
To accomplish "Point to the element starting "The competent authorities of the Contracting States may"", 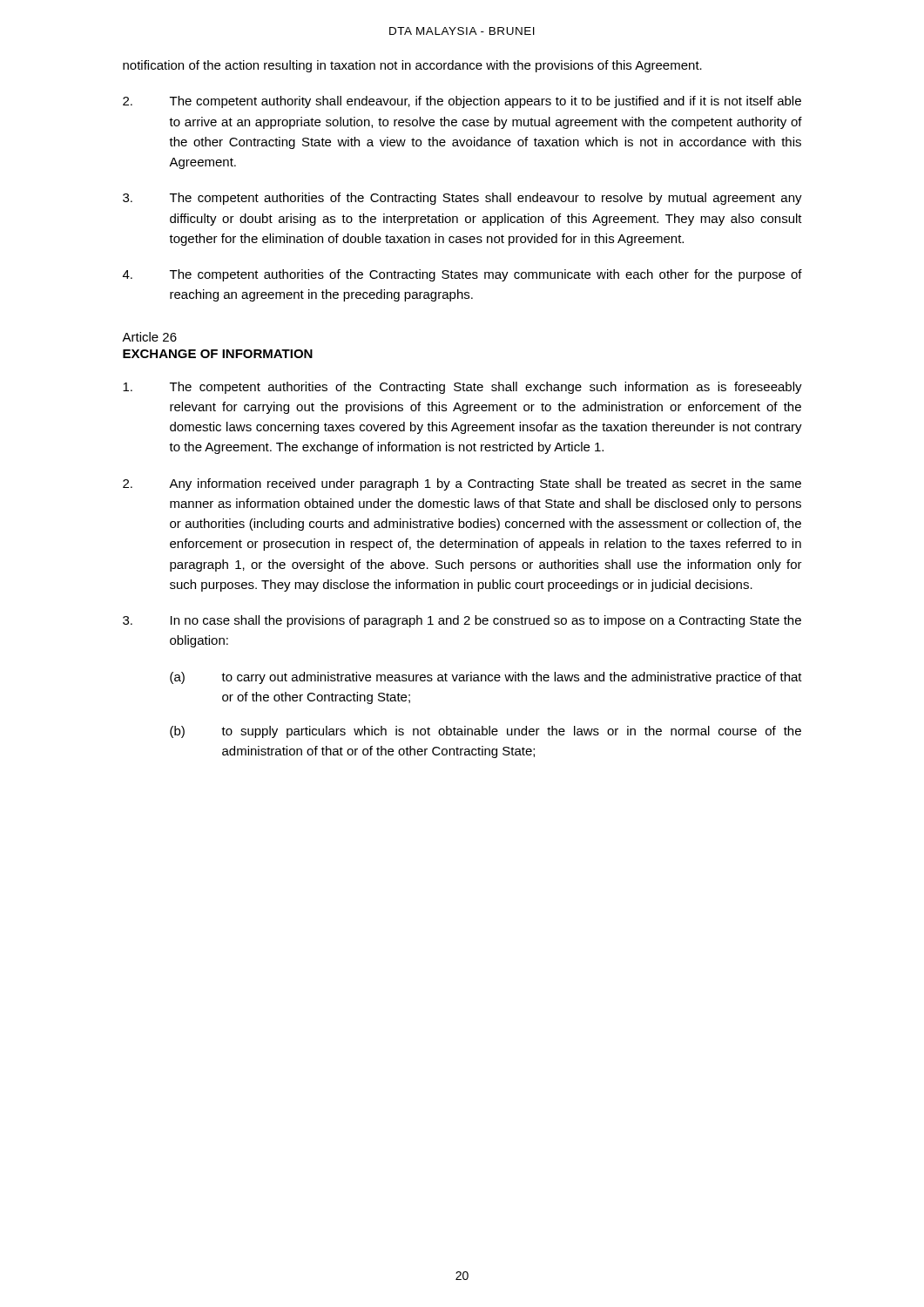I will pyautogui.click(x=462, y=284).
